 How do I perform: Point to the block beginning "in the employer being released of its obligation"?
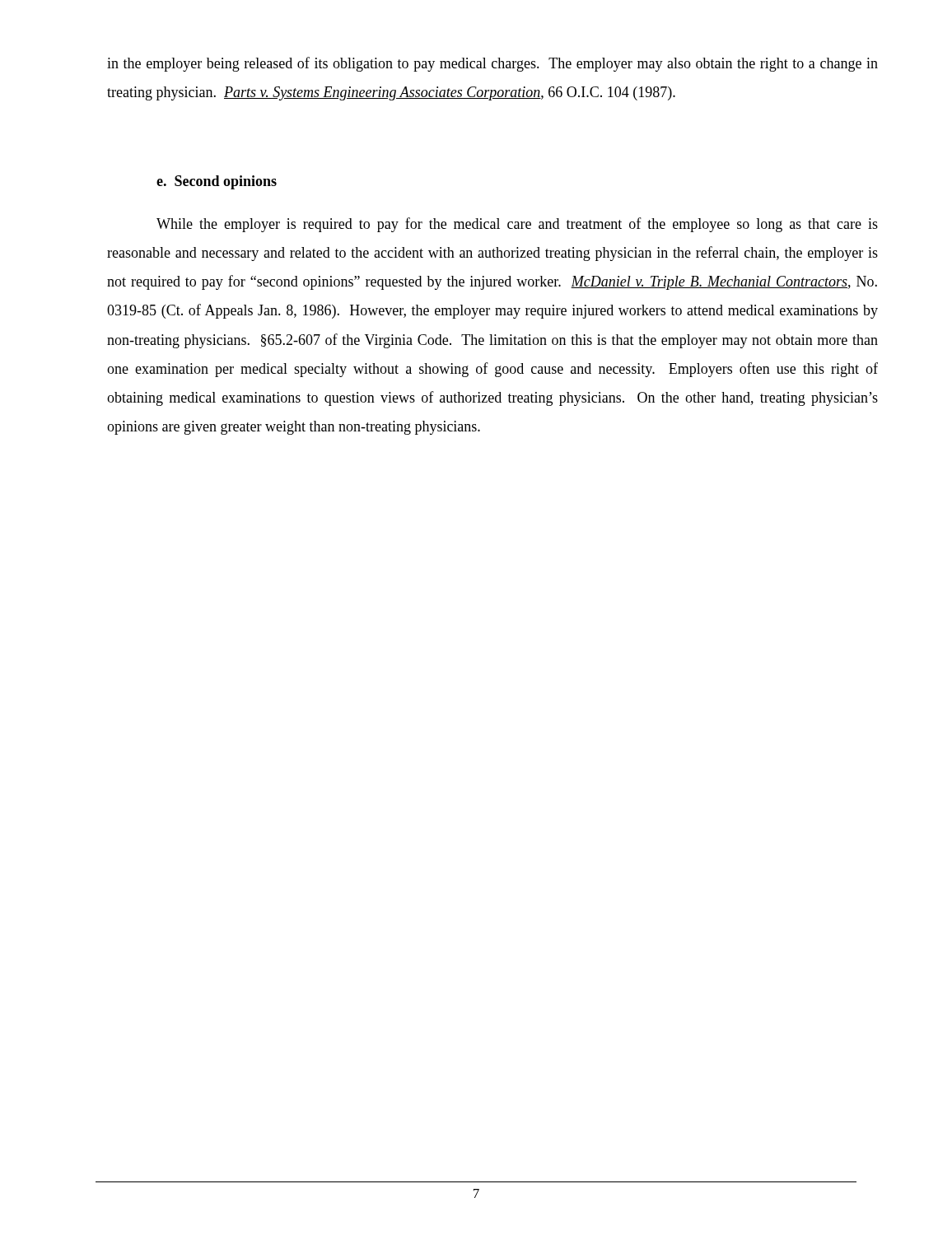pyautogui.click(x=492, y=78)
